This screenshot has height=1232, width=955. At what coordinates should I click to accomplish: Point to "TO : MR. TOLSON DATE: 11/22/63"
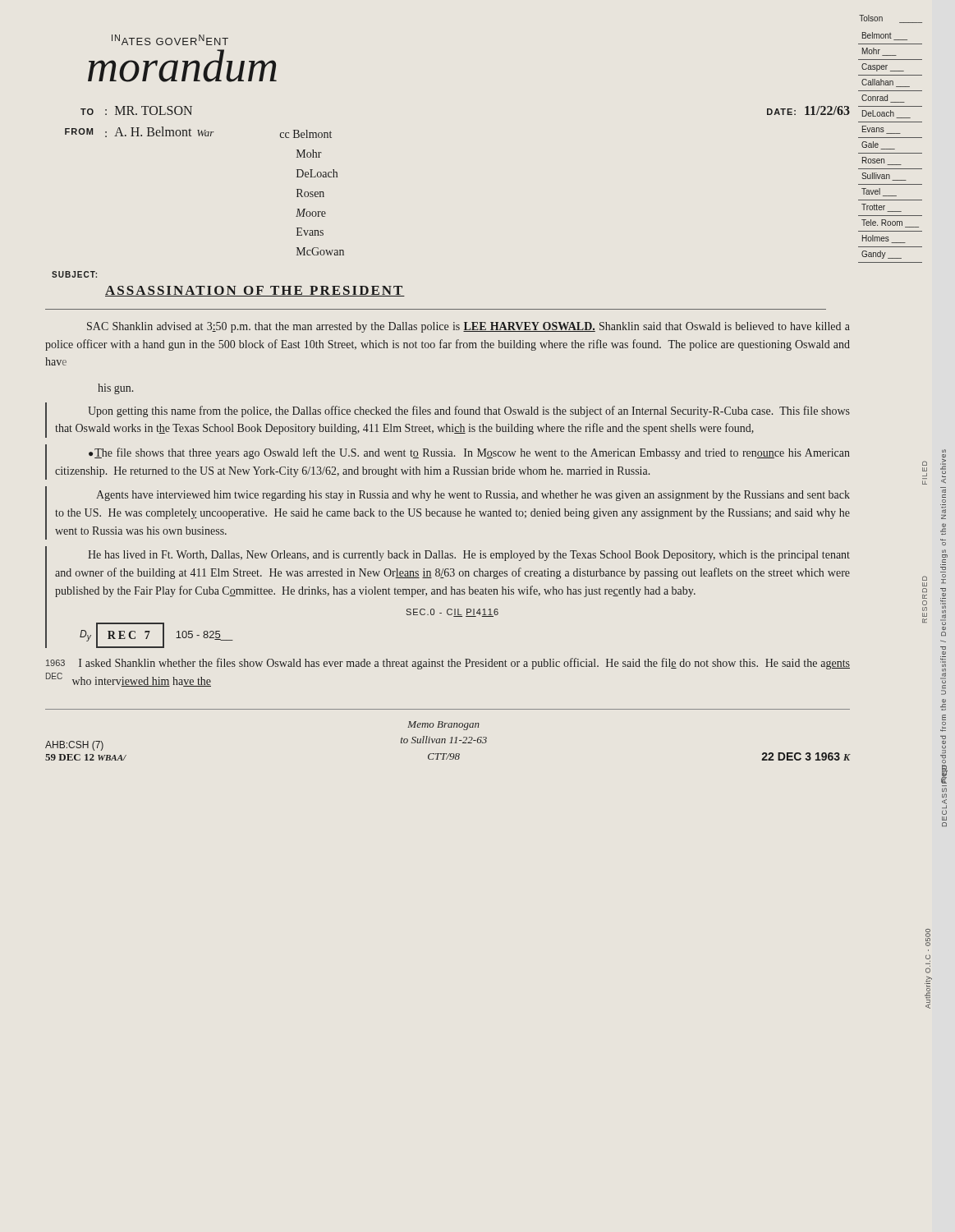[x=150, y=110]
